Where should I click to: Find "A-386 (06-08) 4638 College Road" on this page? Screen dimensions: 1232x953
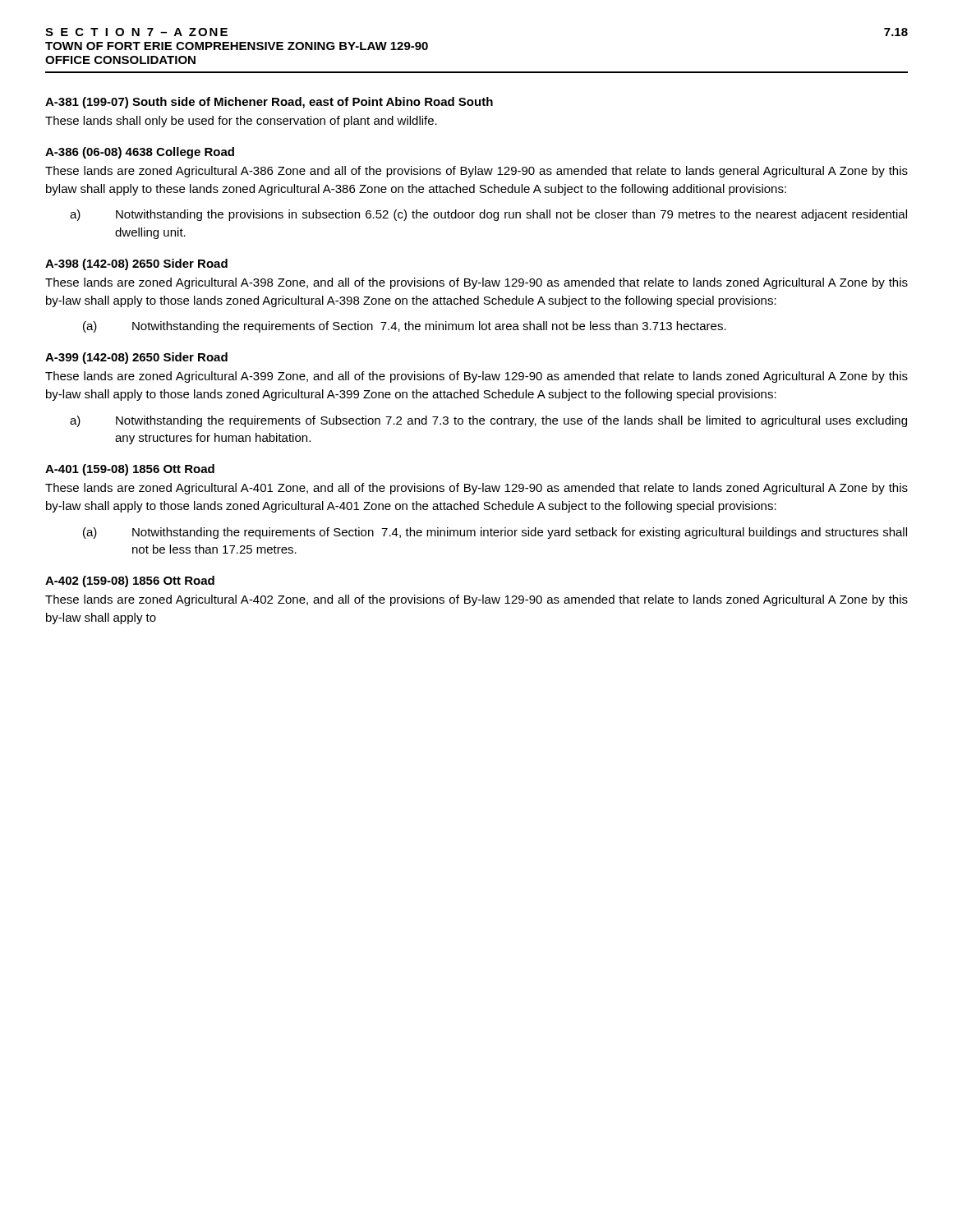point(140,151)
